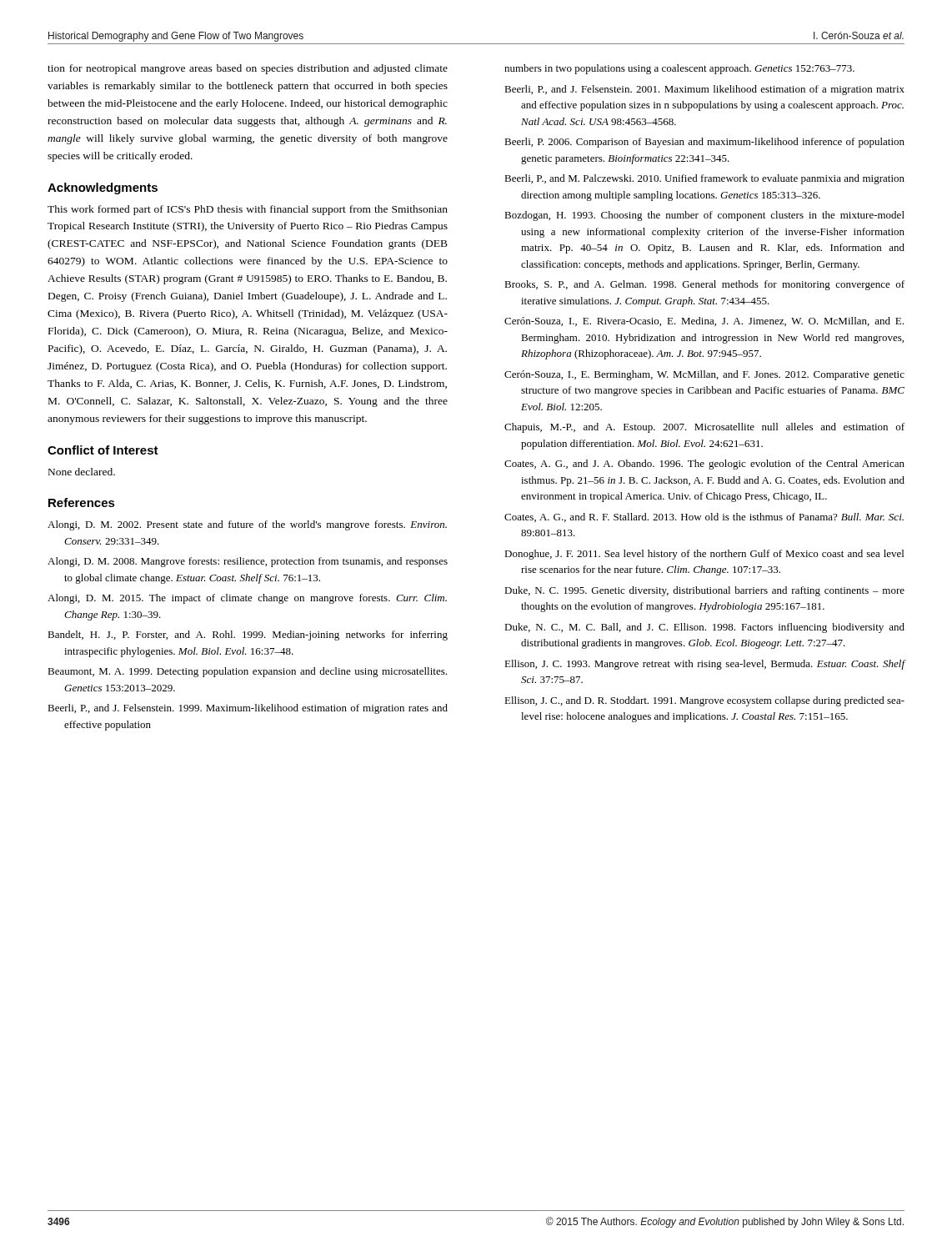Select the list item that says "Beerli, P. 2006. Comparison of Bayesian and maximum-likelihood"

pyautogui.click(x=704, y=149)
